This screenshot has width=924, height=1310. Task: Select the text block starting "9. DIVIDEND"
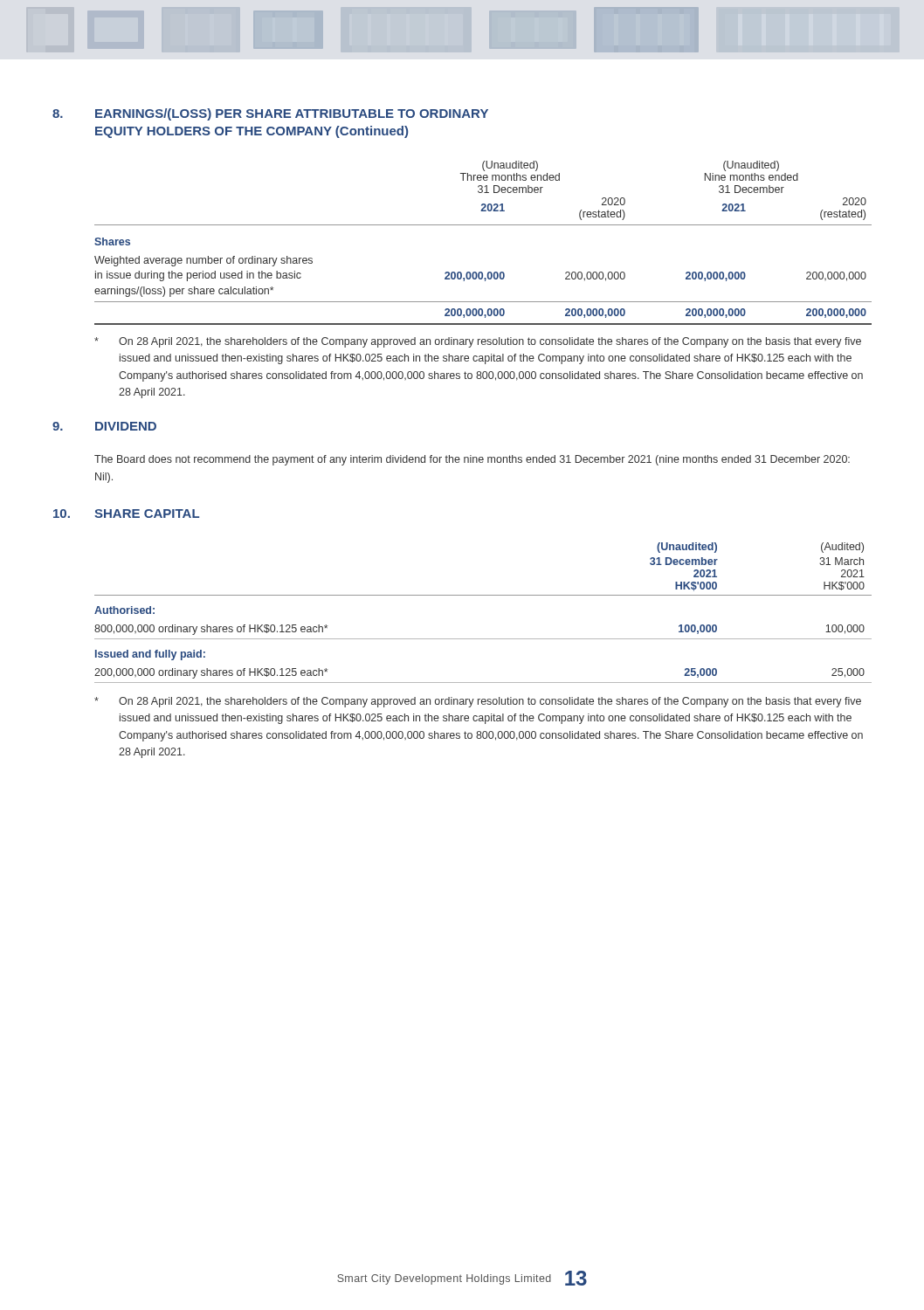click(x=105, y=426)
